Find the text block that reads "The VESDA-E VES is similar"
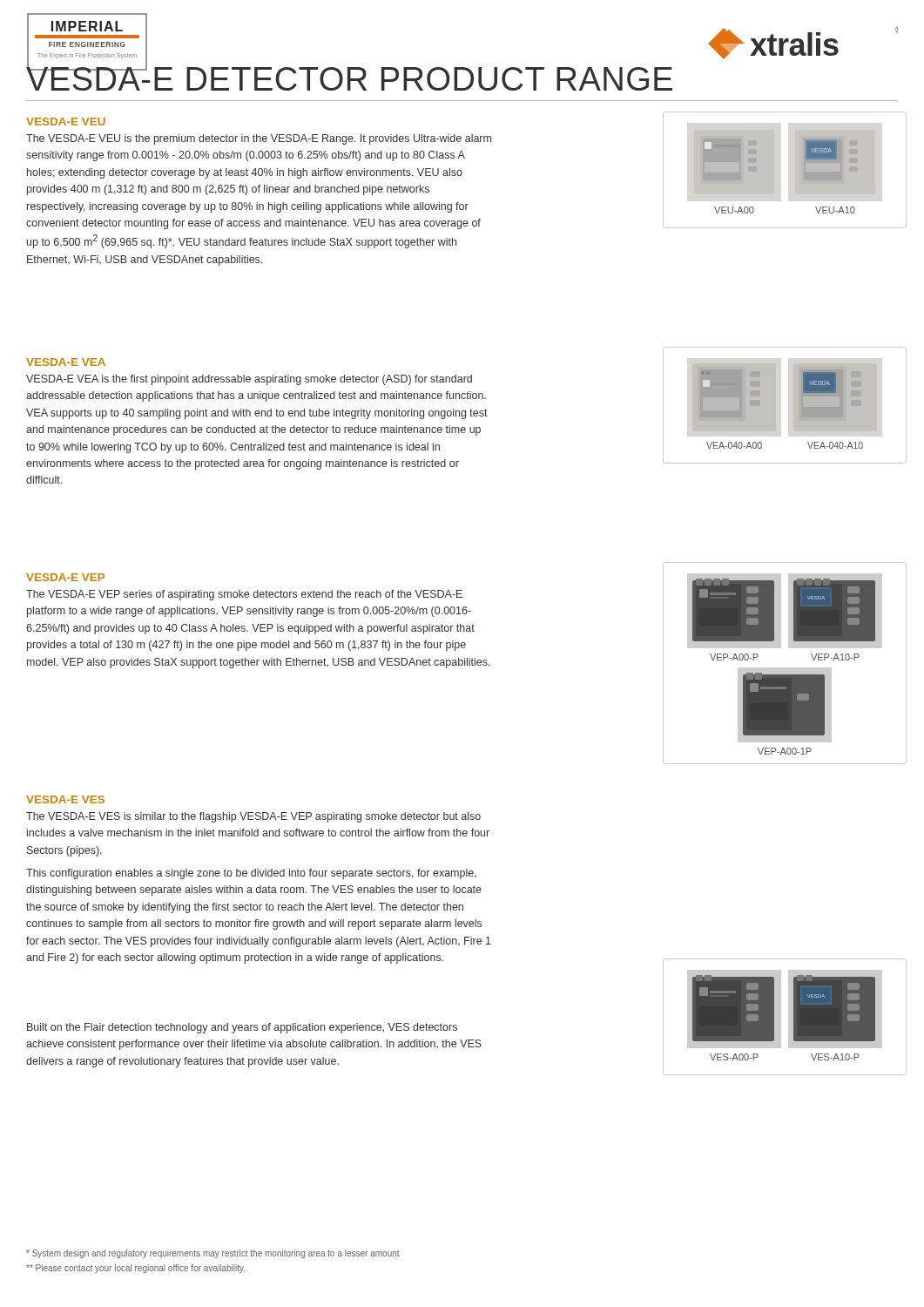The image size is (924, 1307). point(258,833)
